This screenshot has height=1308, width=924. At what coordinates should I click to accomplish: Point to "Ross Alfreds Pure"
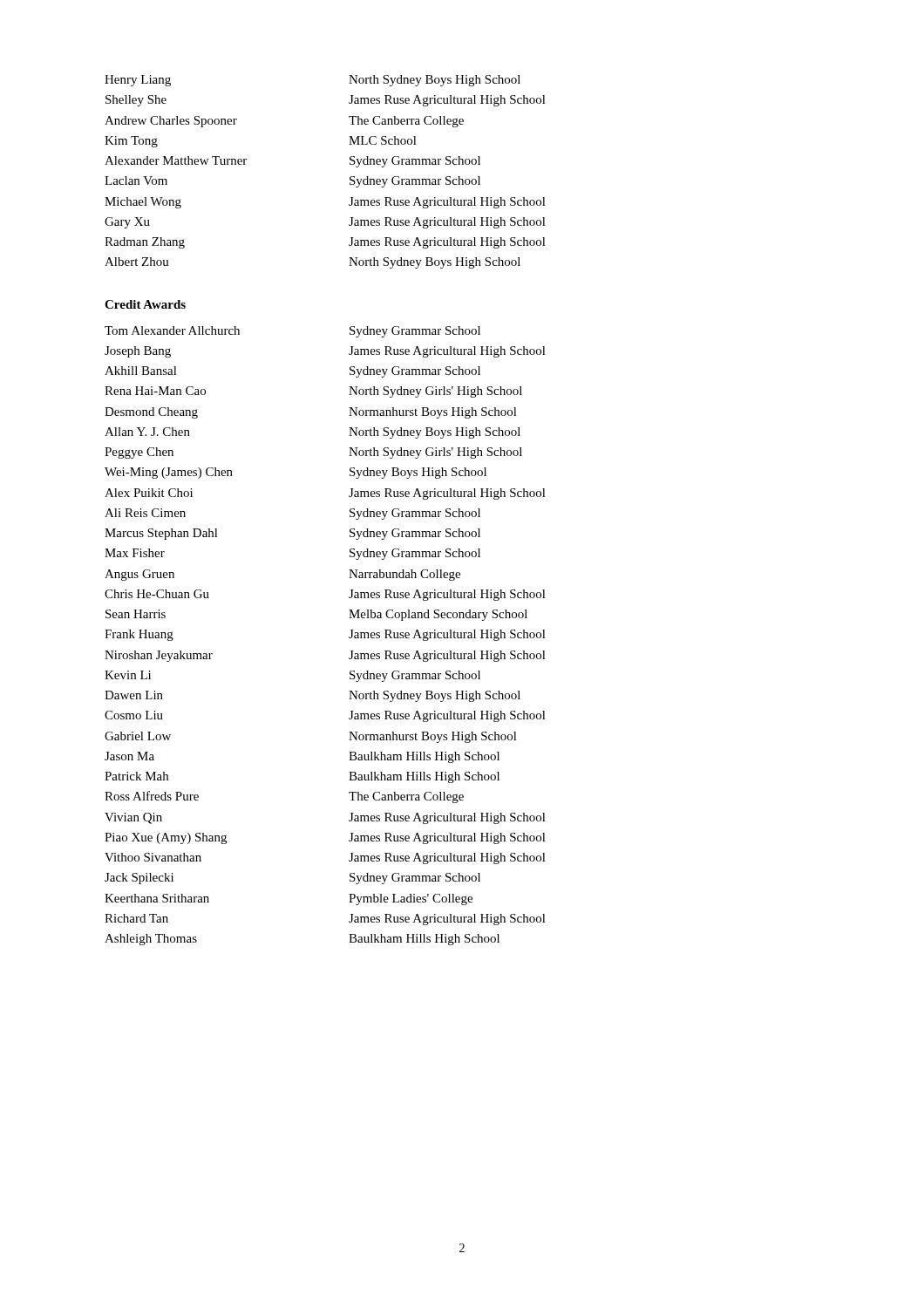coord(152,796)
